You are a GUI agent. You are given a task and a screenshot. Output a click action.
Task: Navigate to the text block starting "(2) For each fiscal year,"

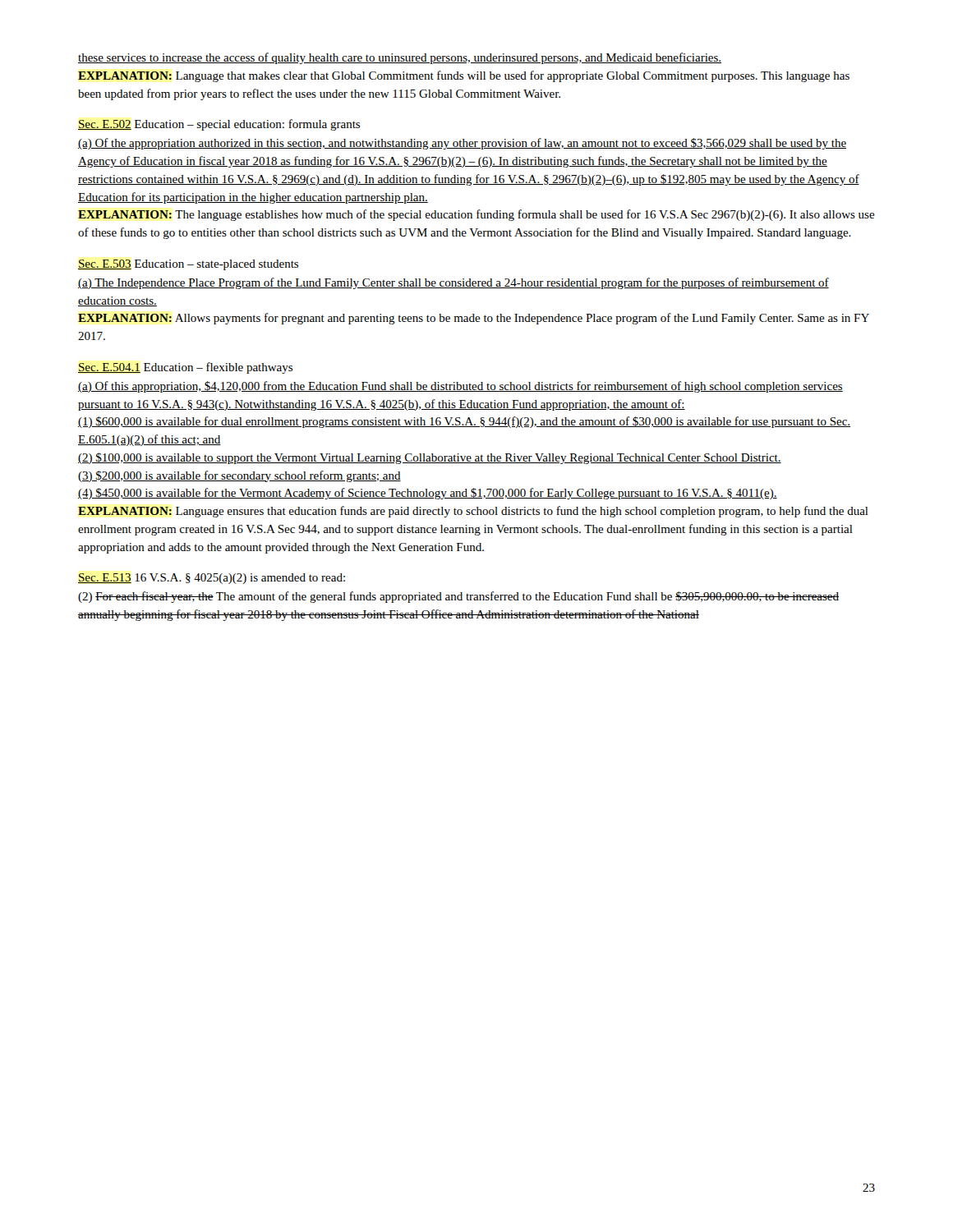(x=476, y=606)
